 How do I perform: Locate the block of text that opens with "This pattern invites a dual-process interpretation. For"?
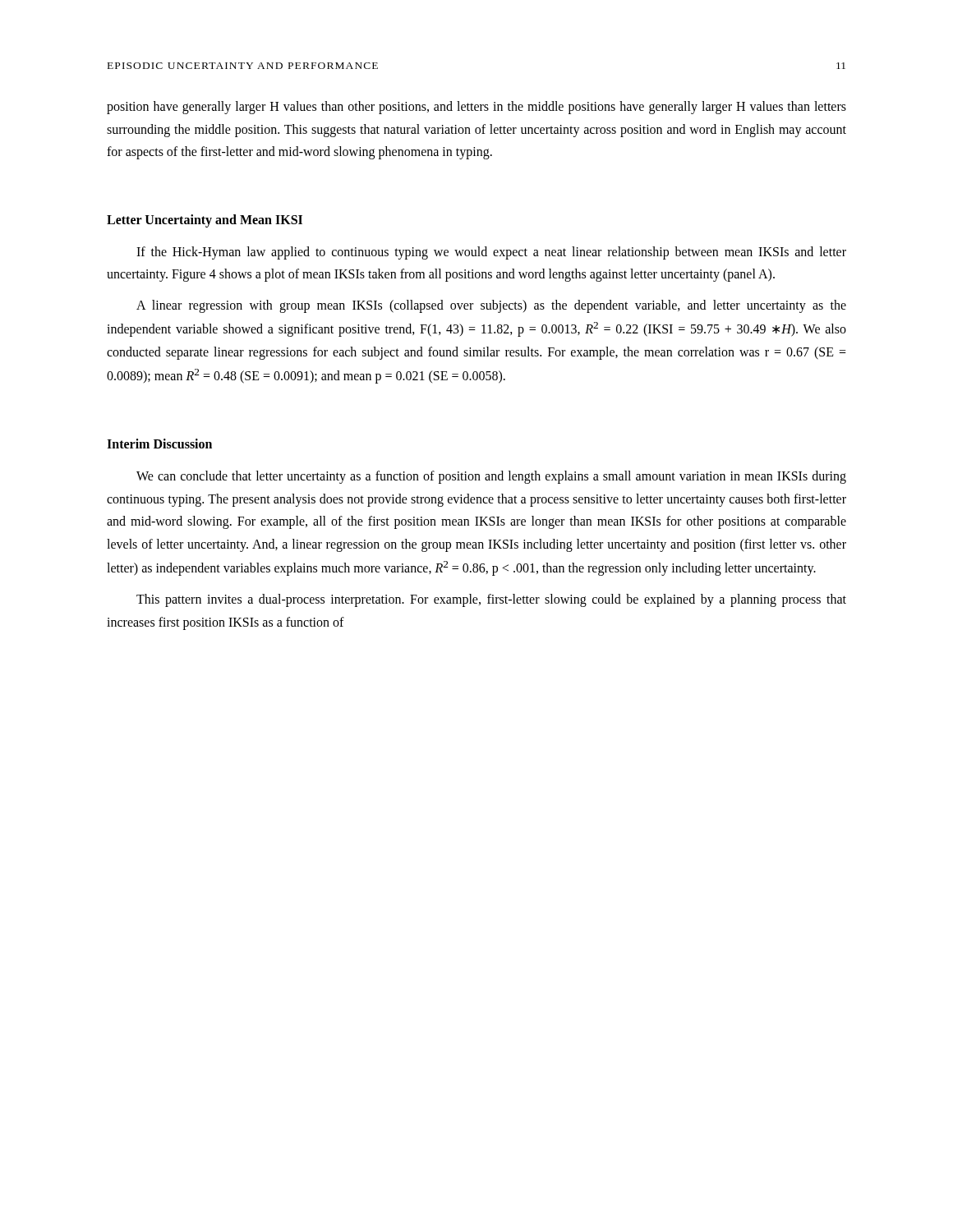(x=476, y=611)
